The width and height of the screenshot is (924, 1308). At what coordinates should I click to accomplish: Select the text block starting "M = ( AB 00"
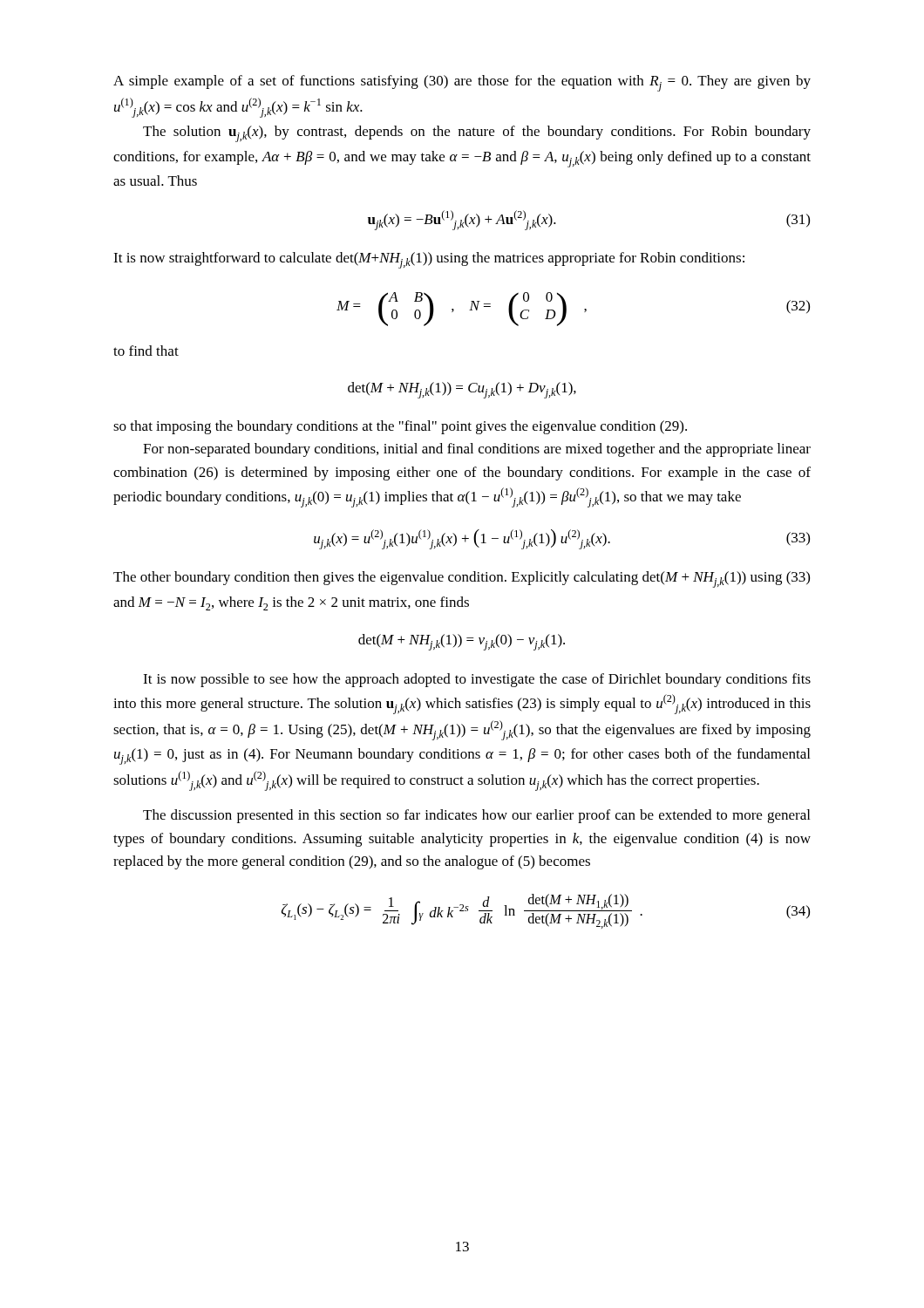[462, 306]
